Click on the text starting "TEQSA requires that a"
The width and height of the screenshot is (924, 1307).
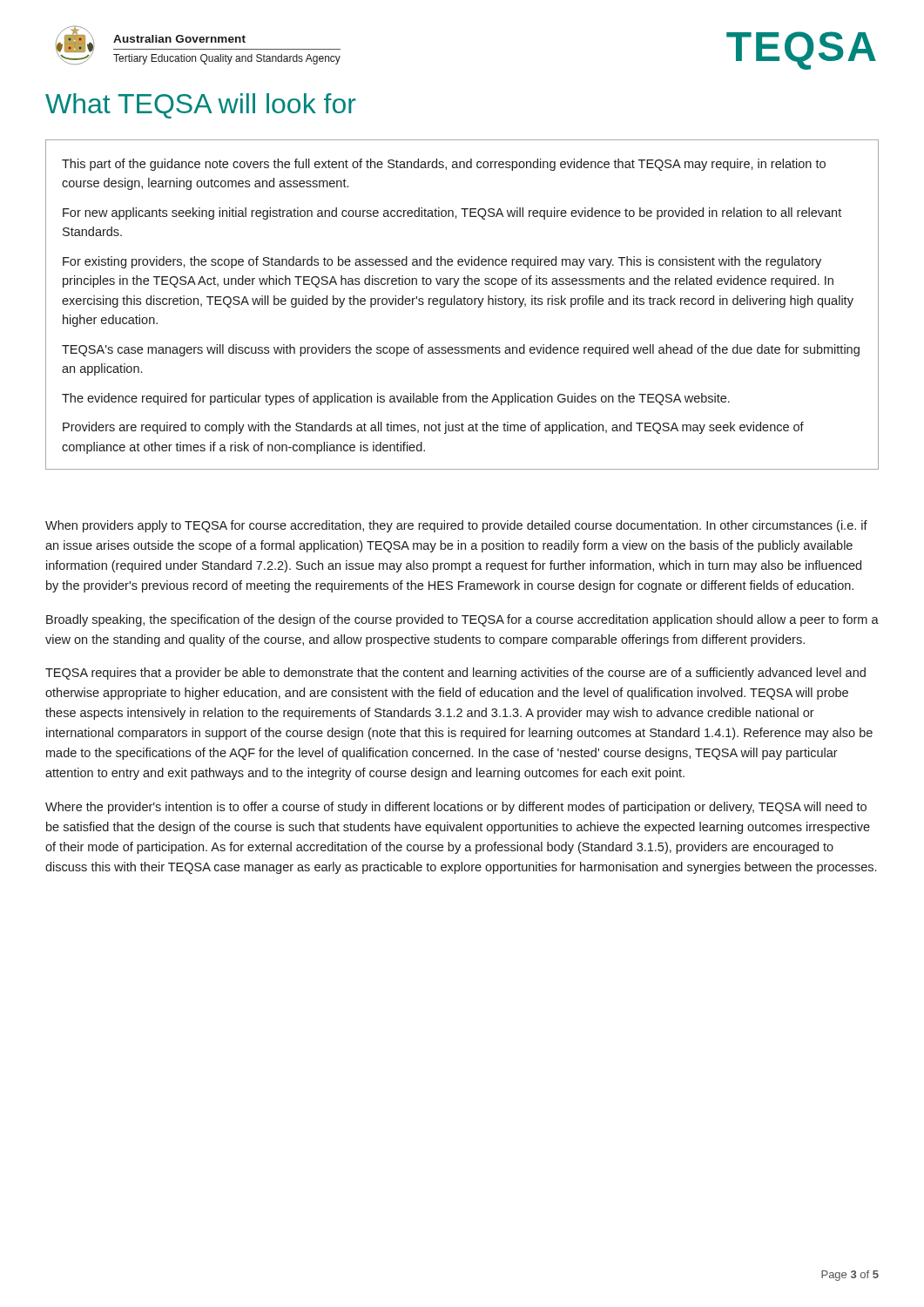pyautogui.click(x=459, y=723)
